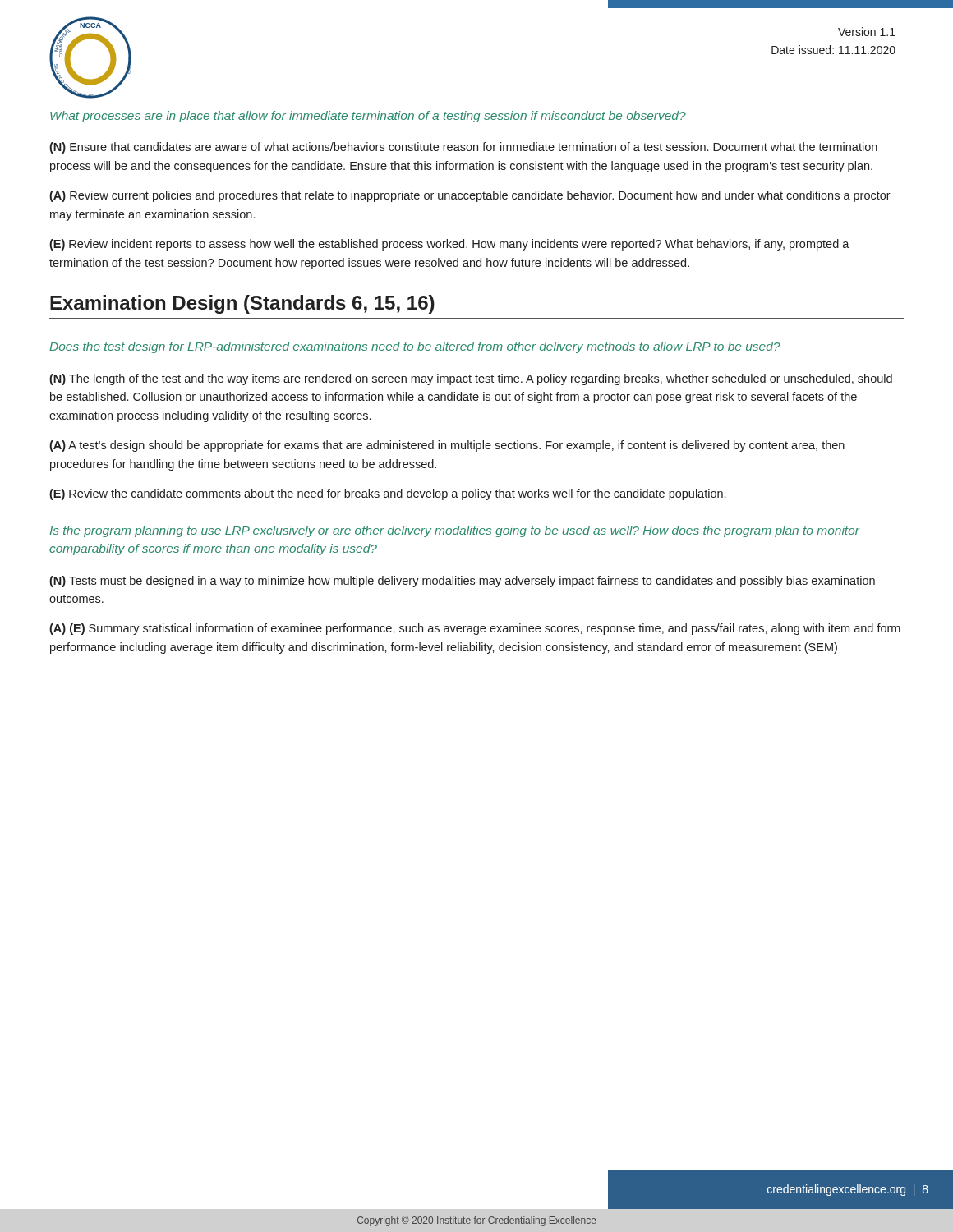Point to the block starting "(E) Review the candidate"
Screen dimensions: 1232x953
(x=388, y=494)
